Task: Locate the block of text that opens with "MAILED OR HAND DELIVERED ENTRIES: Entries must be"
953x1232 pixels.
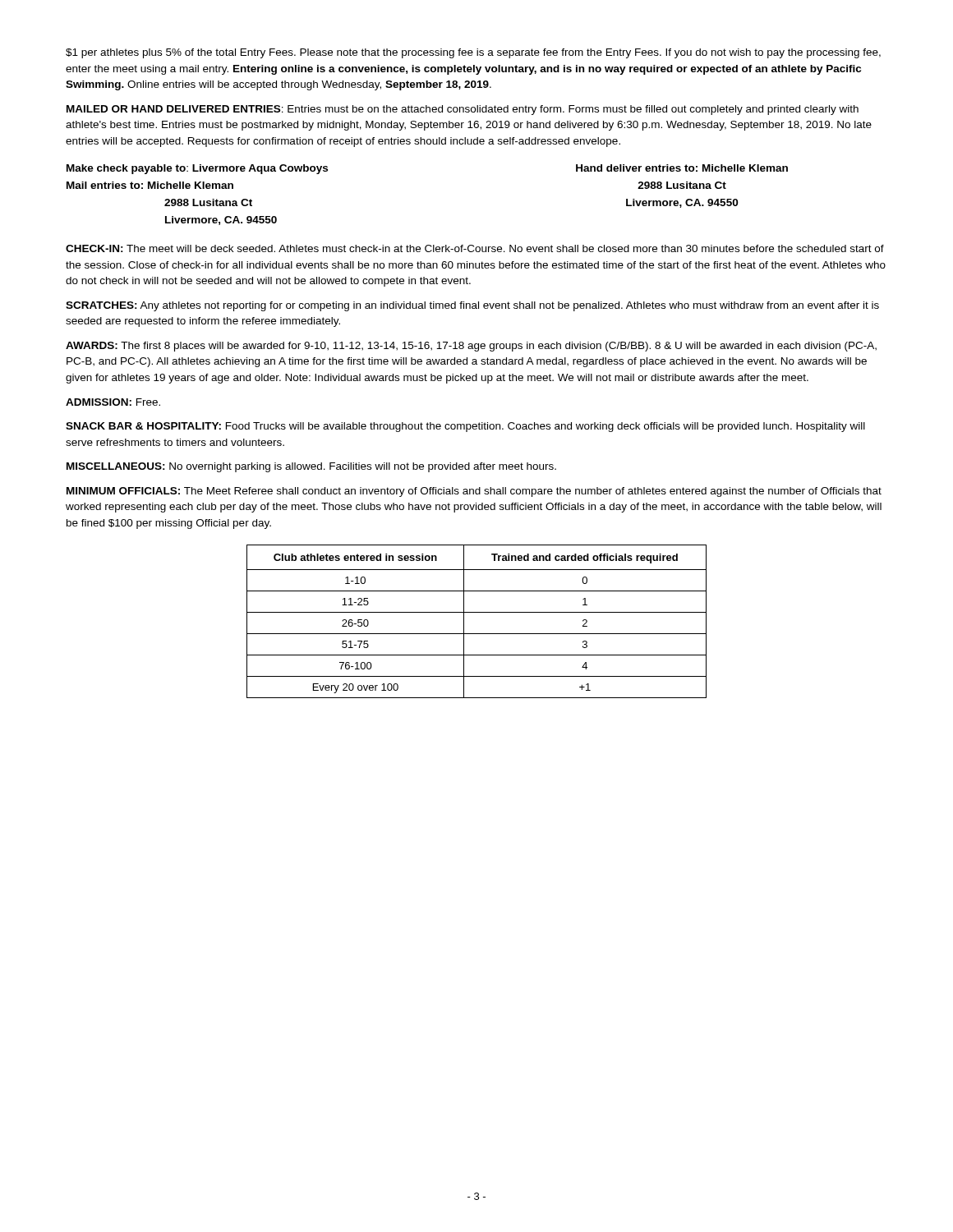Action: tap(476, 125)
